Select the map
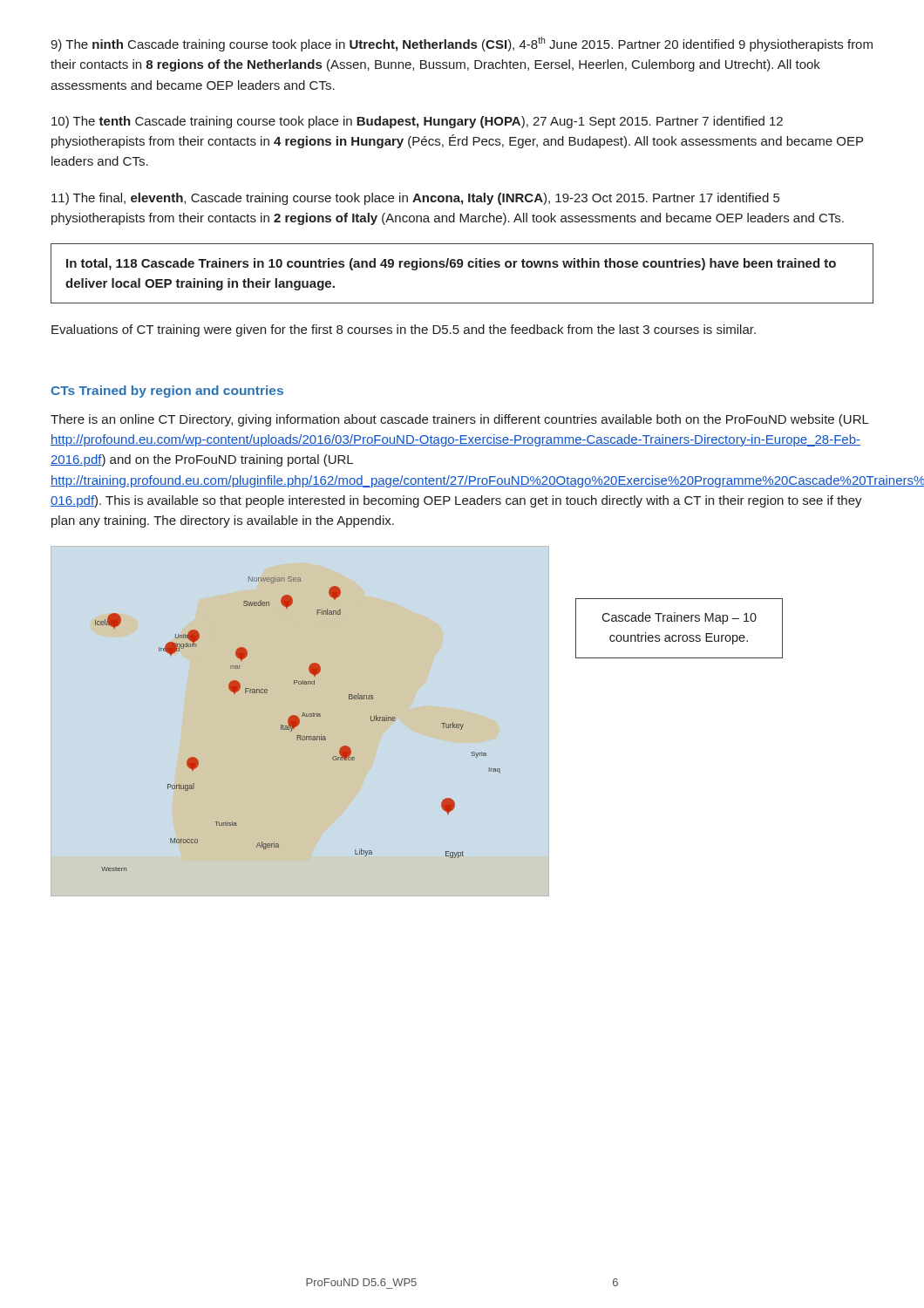 point(300,721)
